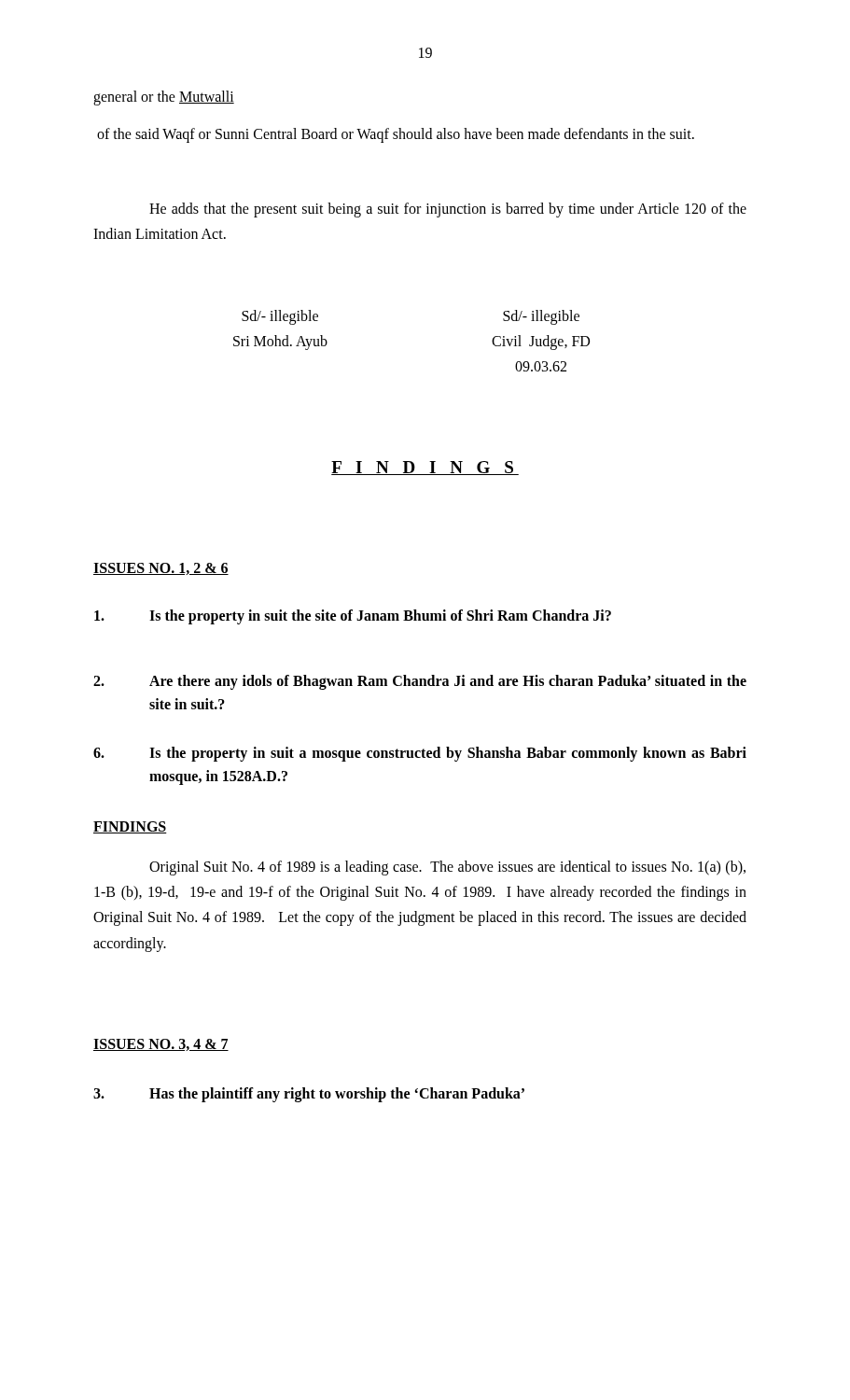Screen dimensions: 1400x850
Task: Locate the passage starting "general or the Mutwalli"
Action: pos(164,97)
